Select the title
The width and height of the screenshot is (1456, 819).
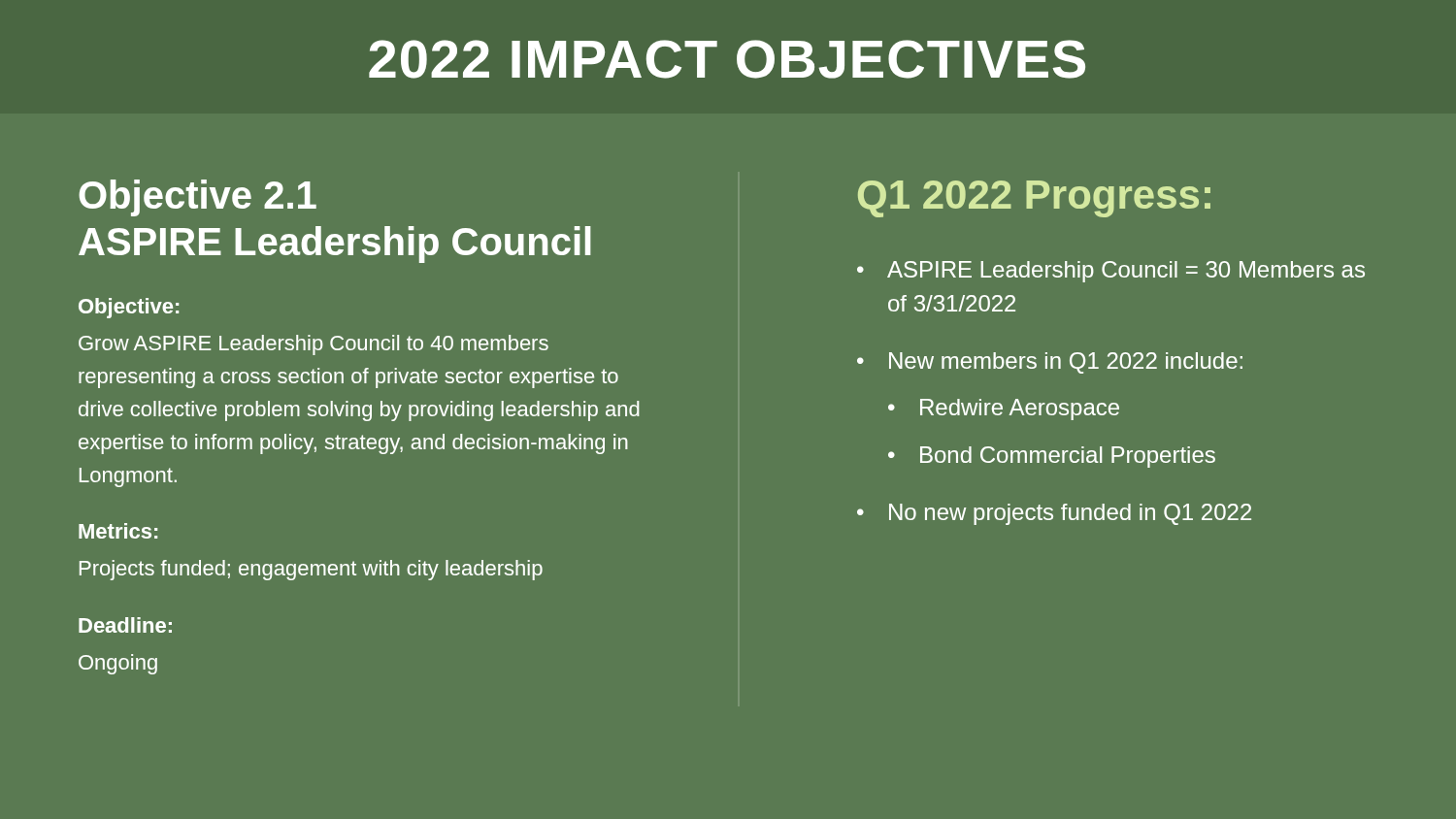(728, 59)
